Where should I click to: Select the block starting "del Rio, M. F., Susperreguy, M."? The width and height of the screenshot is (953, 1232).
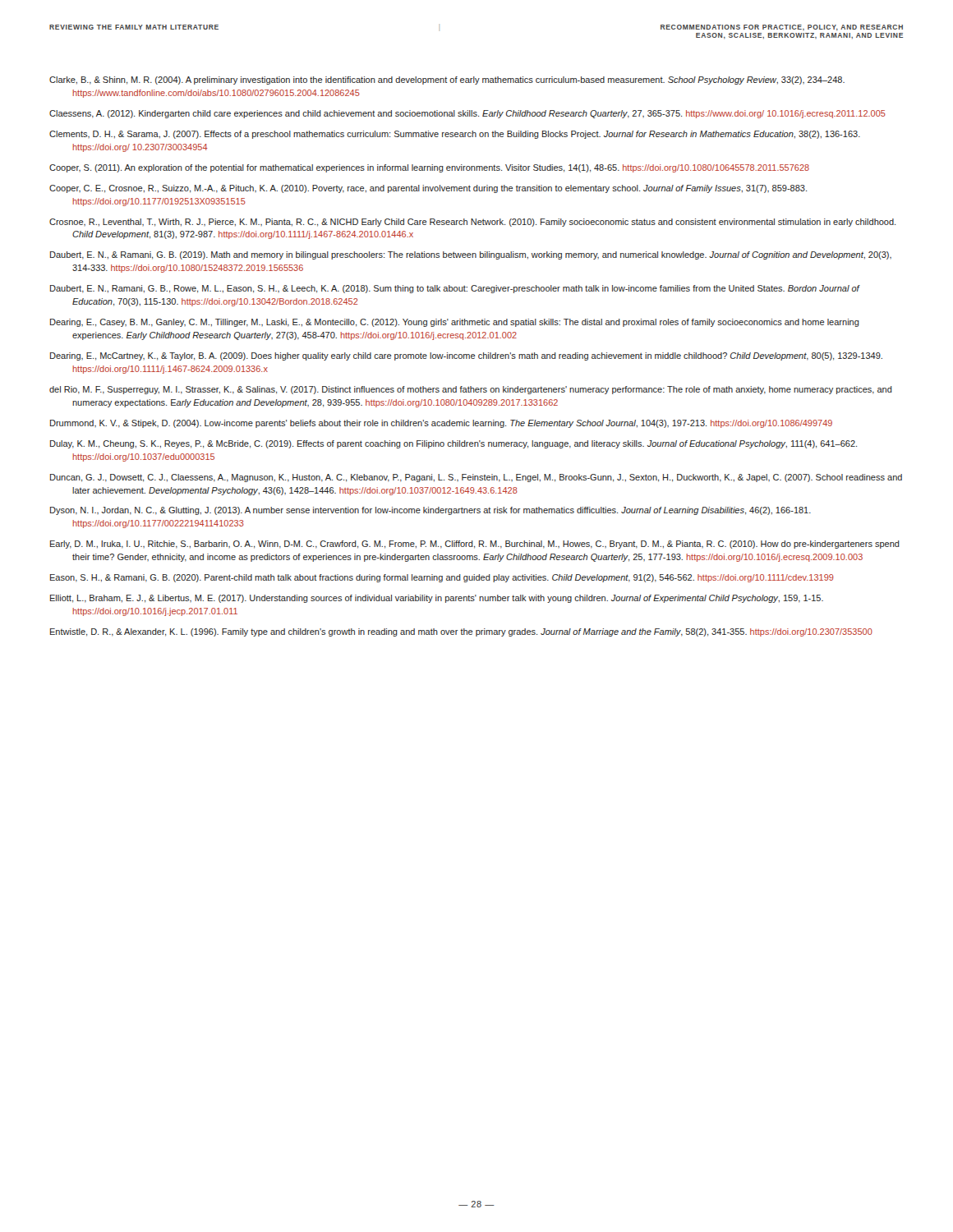(471, 396)
